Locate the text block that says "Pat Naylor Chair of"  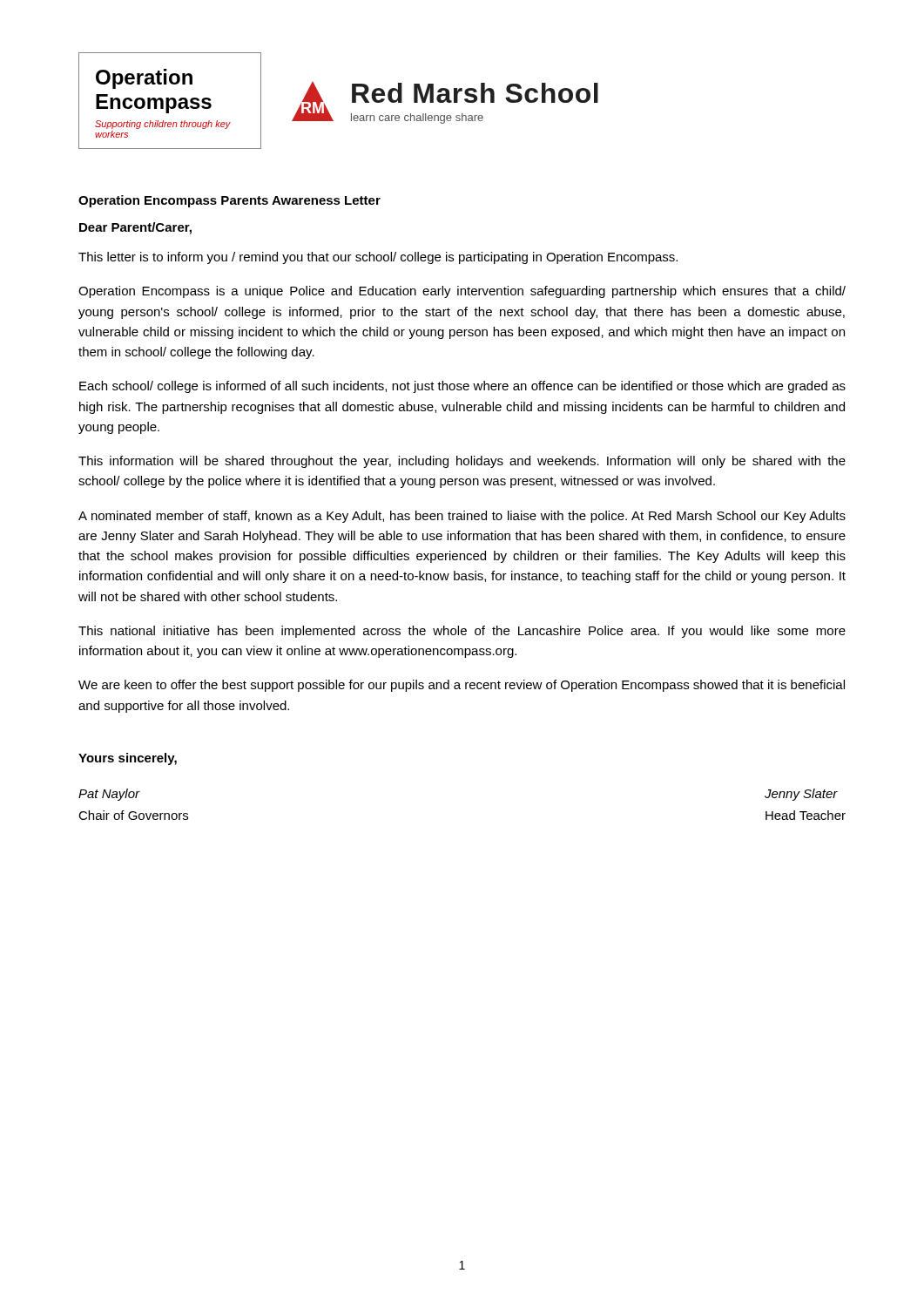(x=134, y=804)
